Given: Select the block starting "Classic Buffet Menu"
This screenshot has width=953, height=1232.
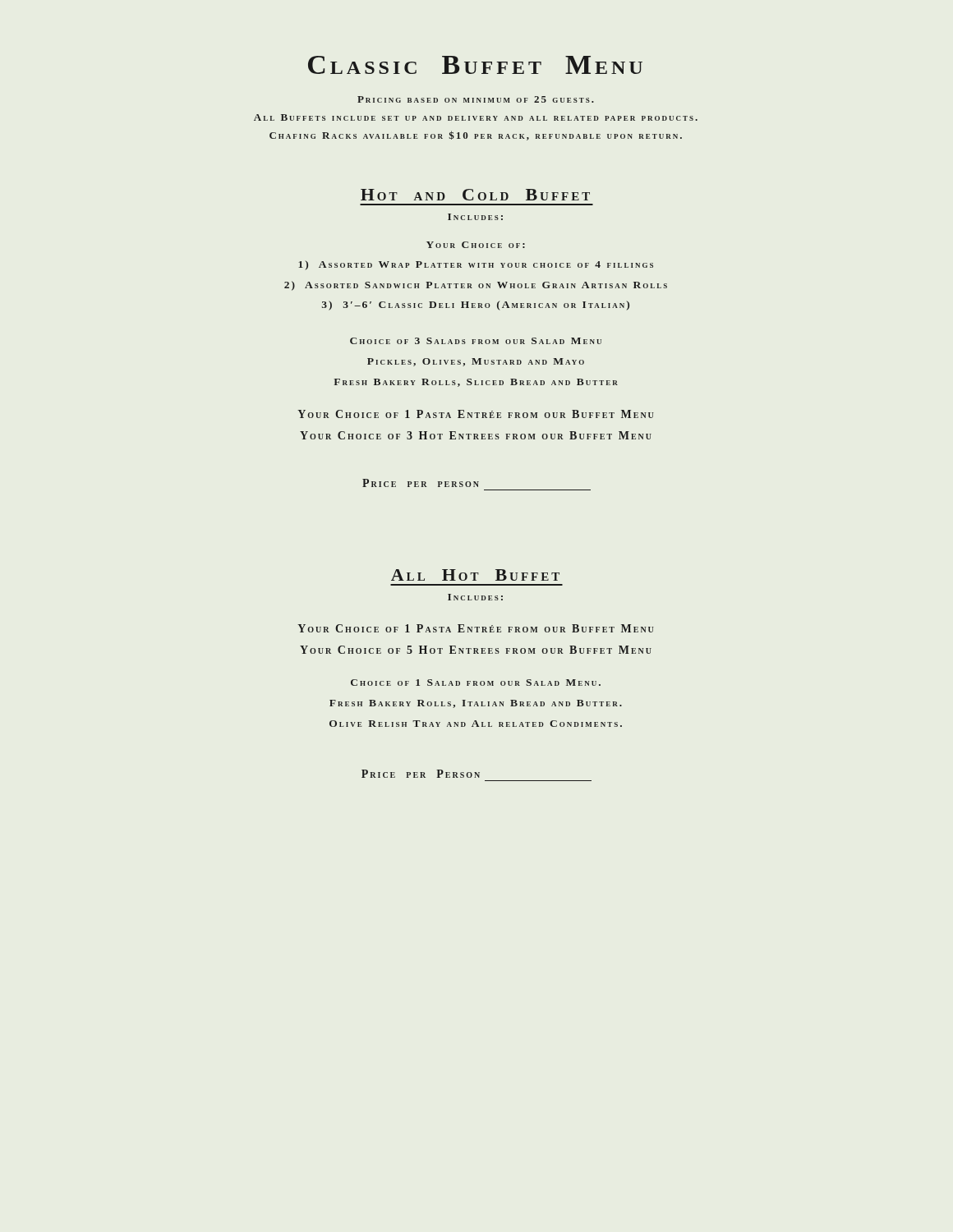Looking at the screenshot, I should [476, 65].
